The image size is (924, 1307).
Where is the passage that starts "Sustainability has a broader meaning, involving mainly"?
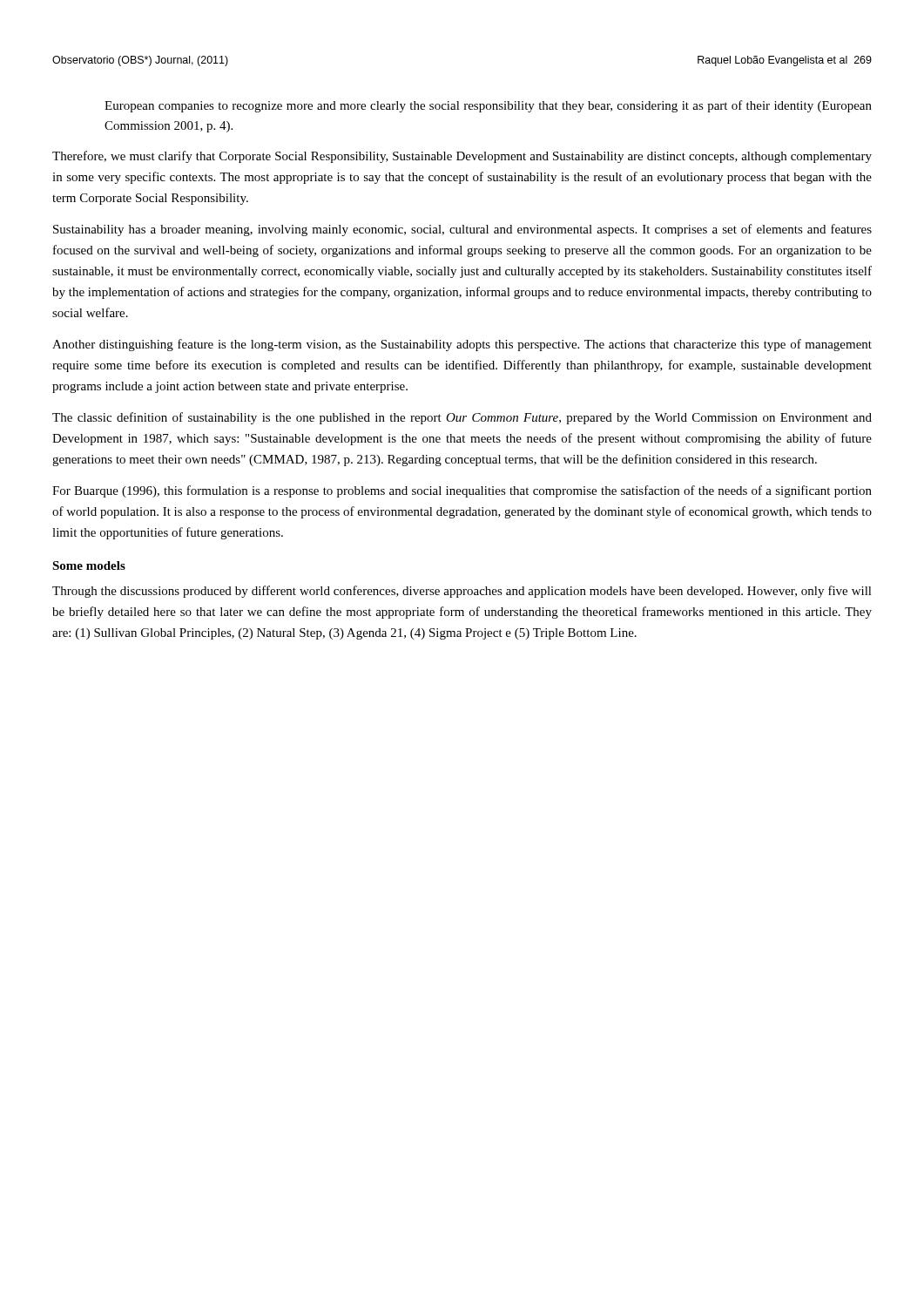[462, 271]
